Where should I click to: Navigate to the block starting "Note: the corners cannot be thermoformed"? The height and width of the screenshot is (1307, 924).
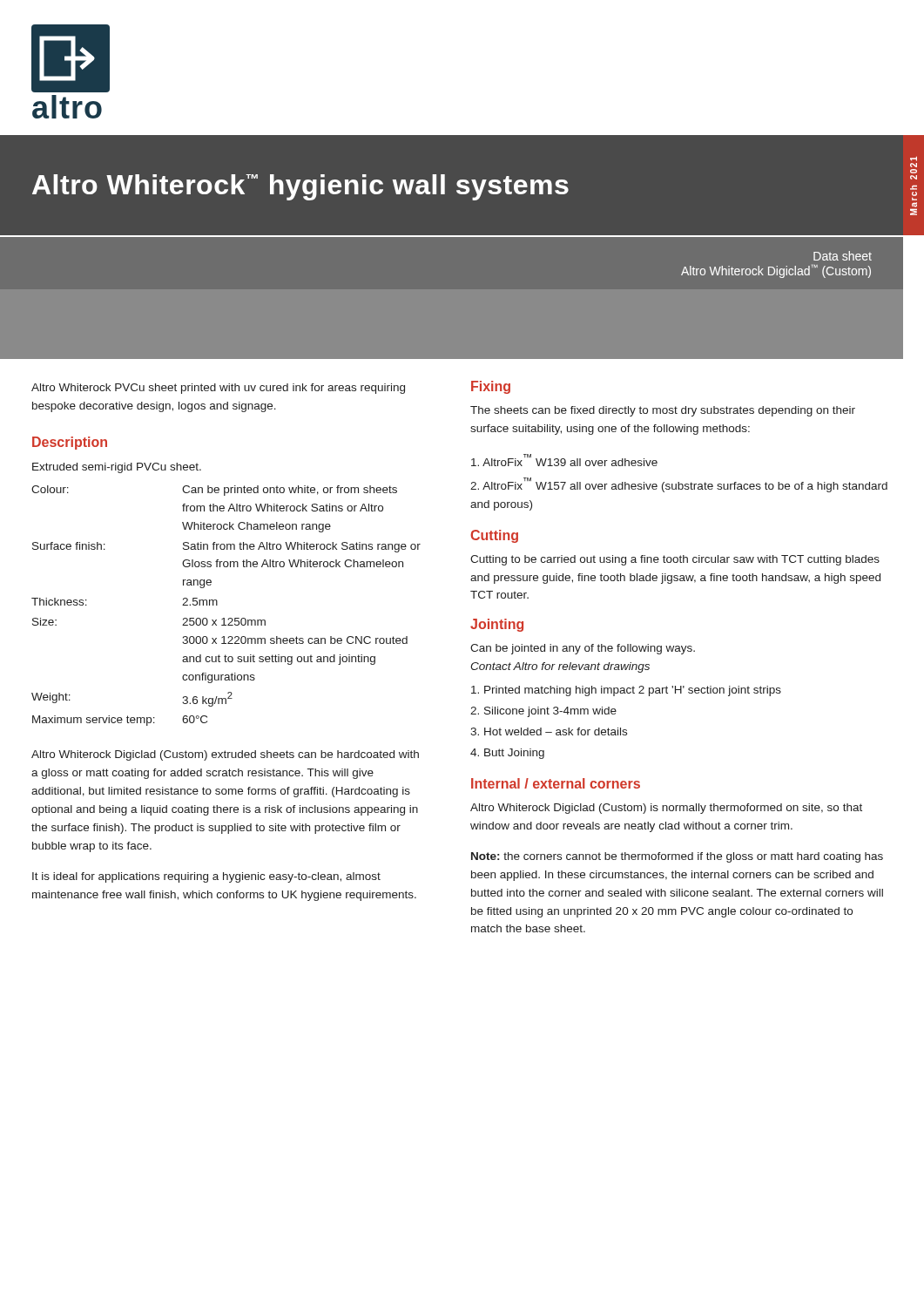[677, 892]
